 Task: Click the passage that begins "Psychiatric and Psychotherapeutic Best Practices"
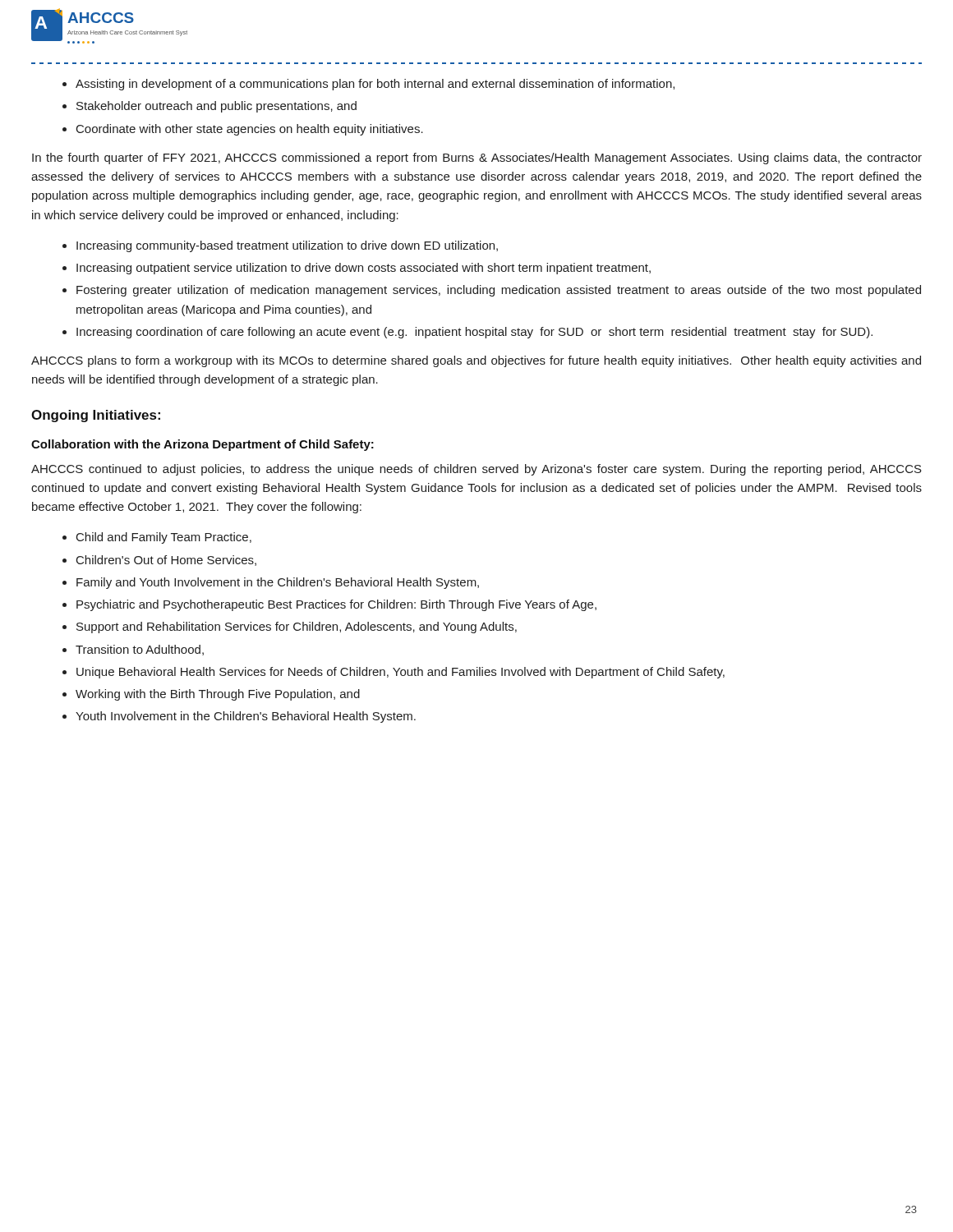336,604
